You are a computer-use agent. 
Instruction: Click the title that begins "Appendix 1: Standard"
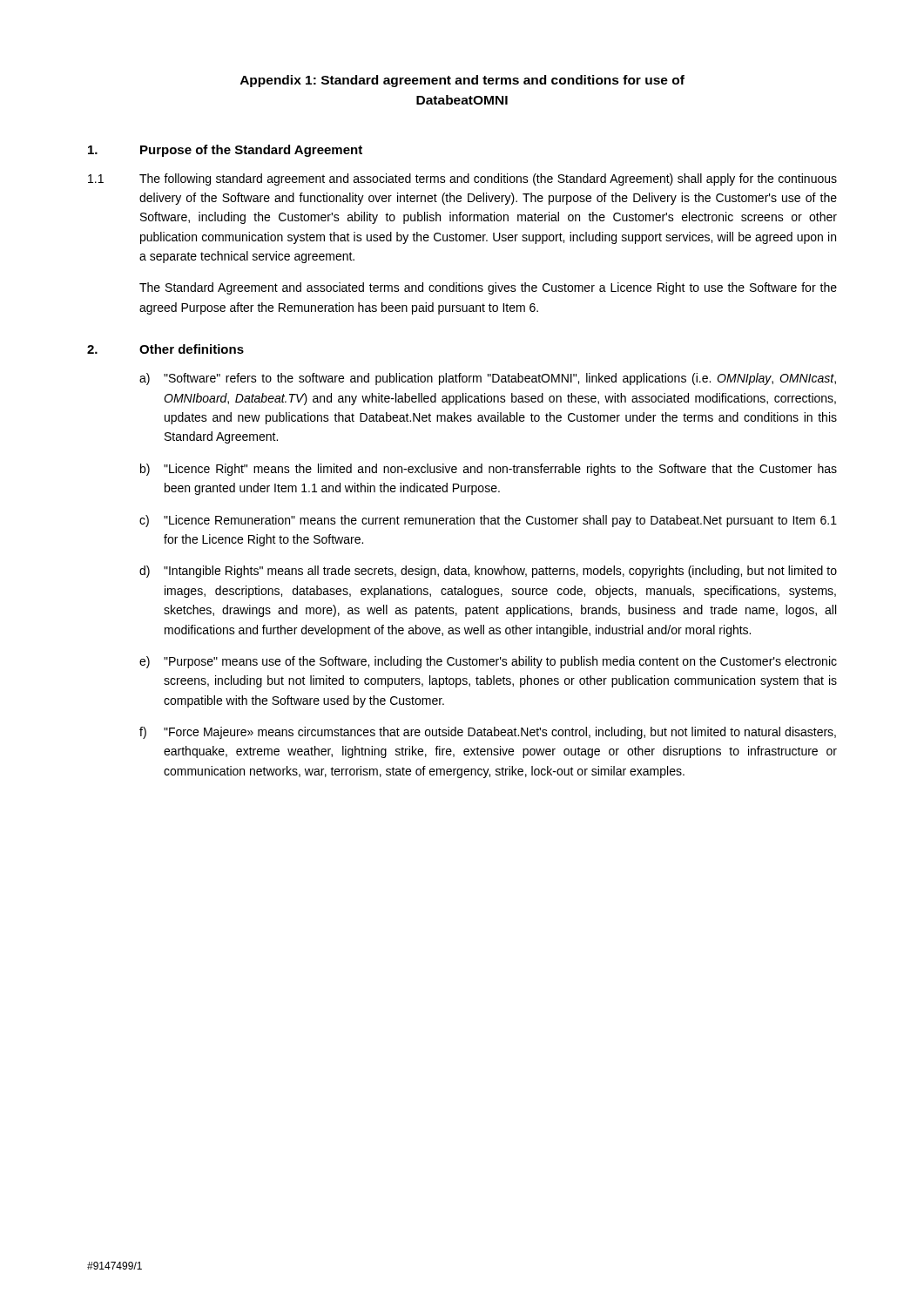click(462, 90)
